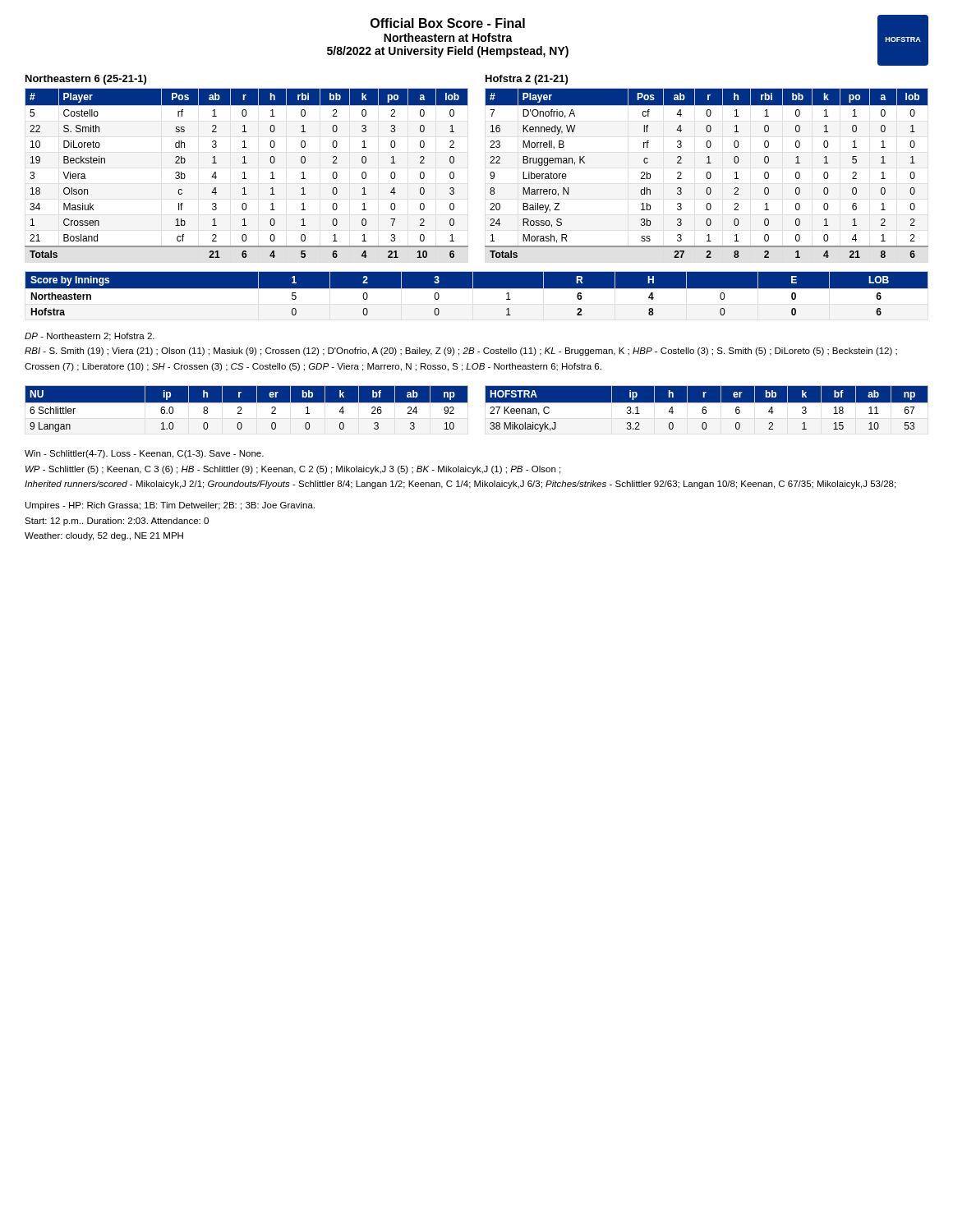Find the table that mentions "Morash, R"
The height and width of the screenshot is (1232, 953).
707,175
